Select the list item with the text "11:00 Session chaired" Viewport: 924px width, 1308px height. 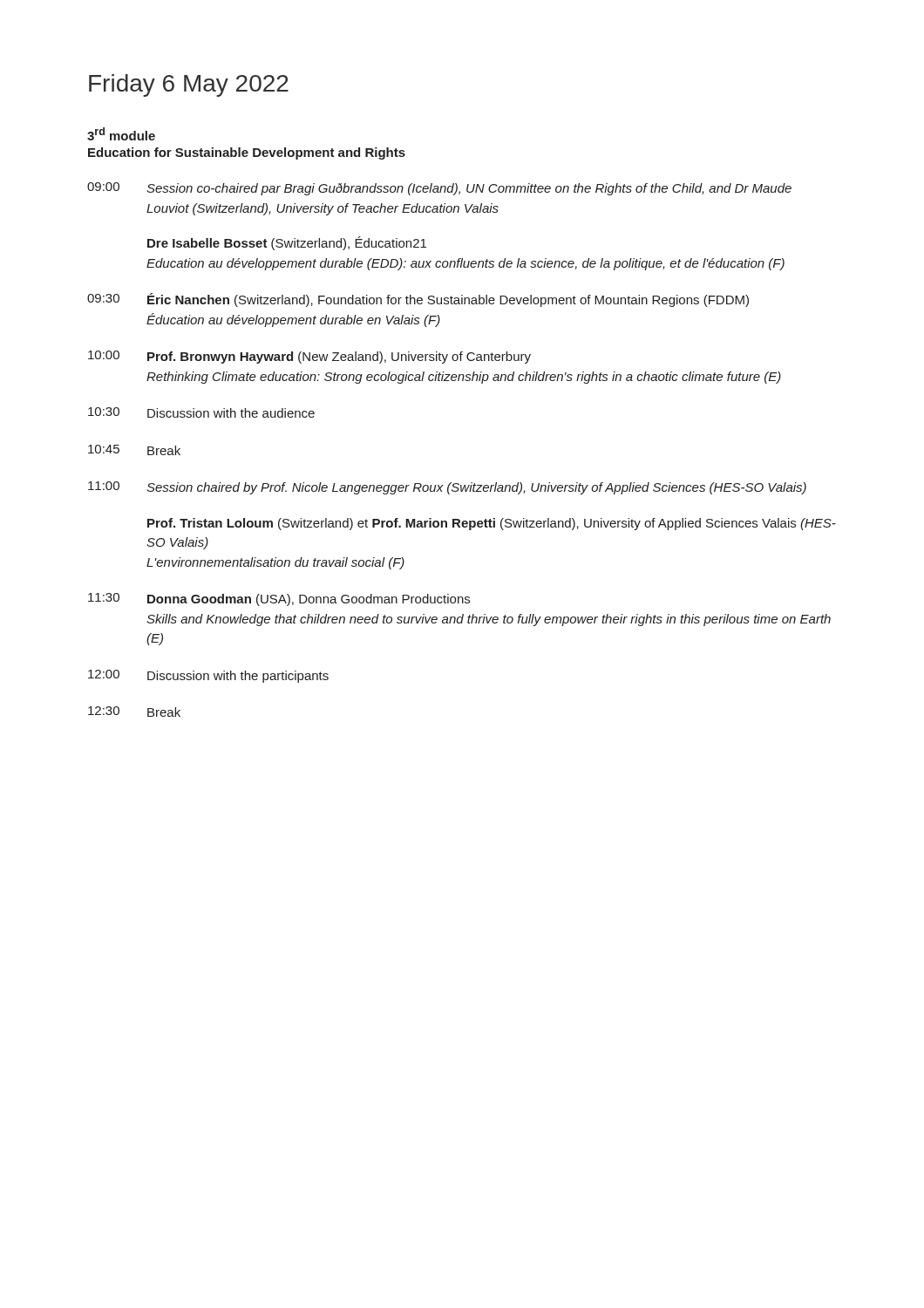coord(462,488)
